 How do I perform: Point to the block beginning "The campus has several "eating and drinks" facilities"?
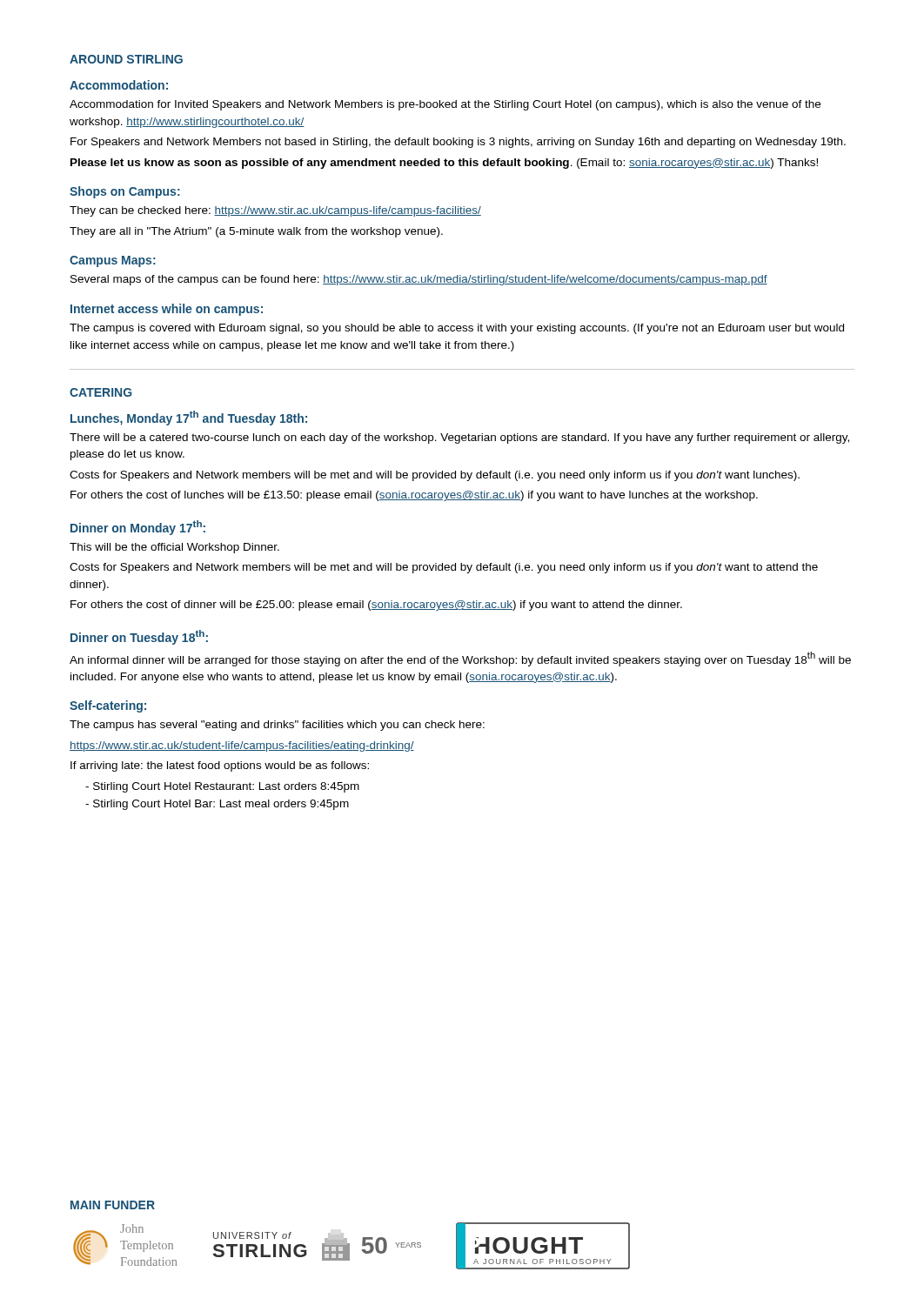coord(277,726)
